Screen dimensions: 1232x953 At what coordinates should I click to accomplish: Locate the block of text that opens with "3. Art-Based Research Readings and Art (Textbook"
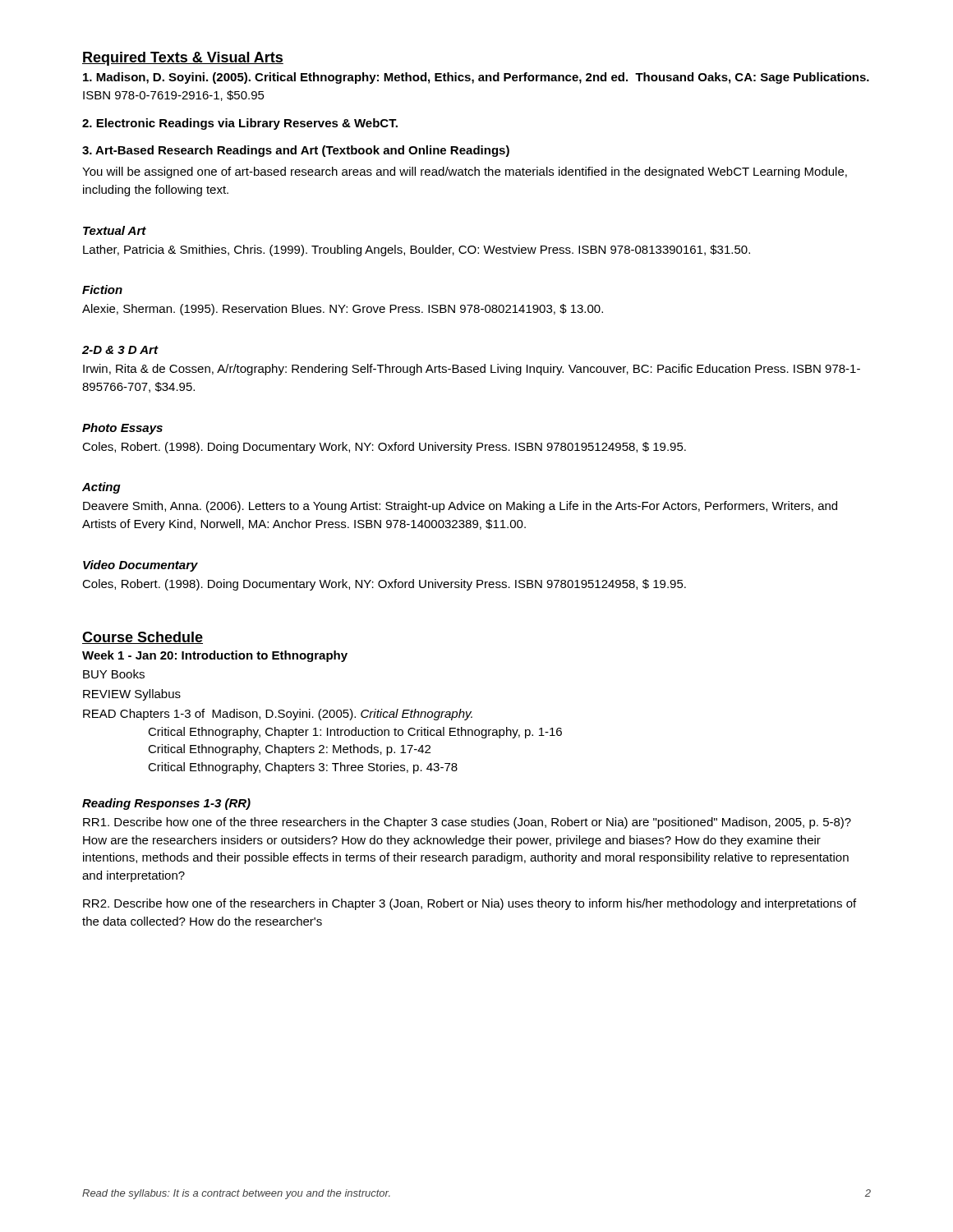pyautogui.click(x=296, y=150)
